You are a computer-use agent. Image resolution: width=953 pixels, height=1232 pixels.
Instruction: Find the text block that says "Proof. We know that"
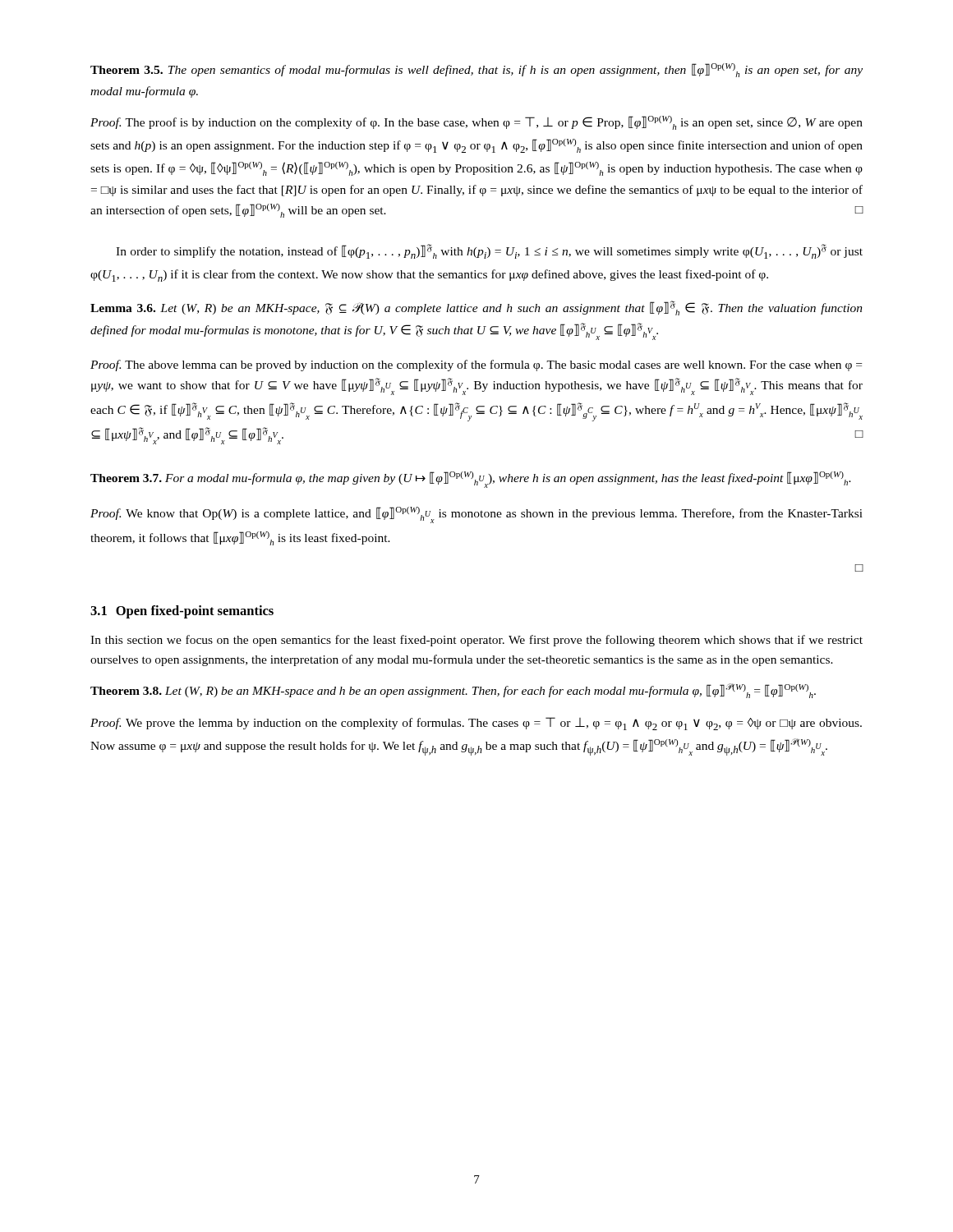476,515
